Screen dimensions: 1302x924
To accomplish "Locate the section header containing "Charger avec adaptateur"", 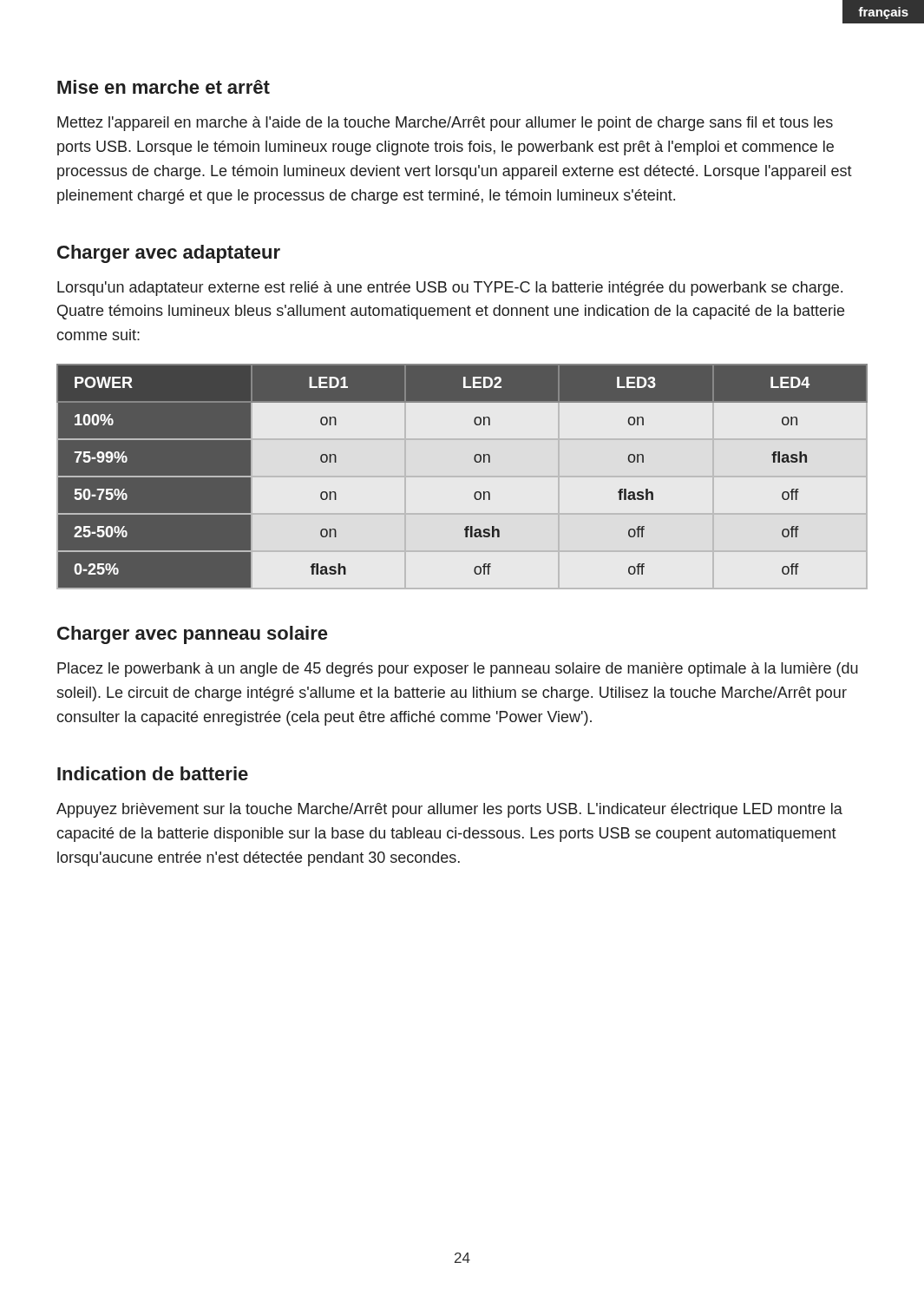I will point(168,252).
